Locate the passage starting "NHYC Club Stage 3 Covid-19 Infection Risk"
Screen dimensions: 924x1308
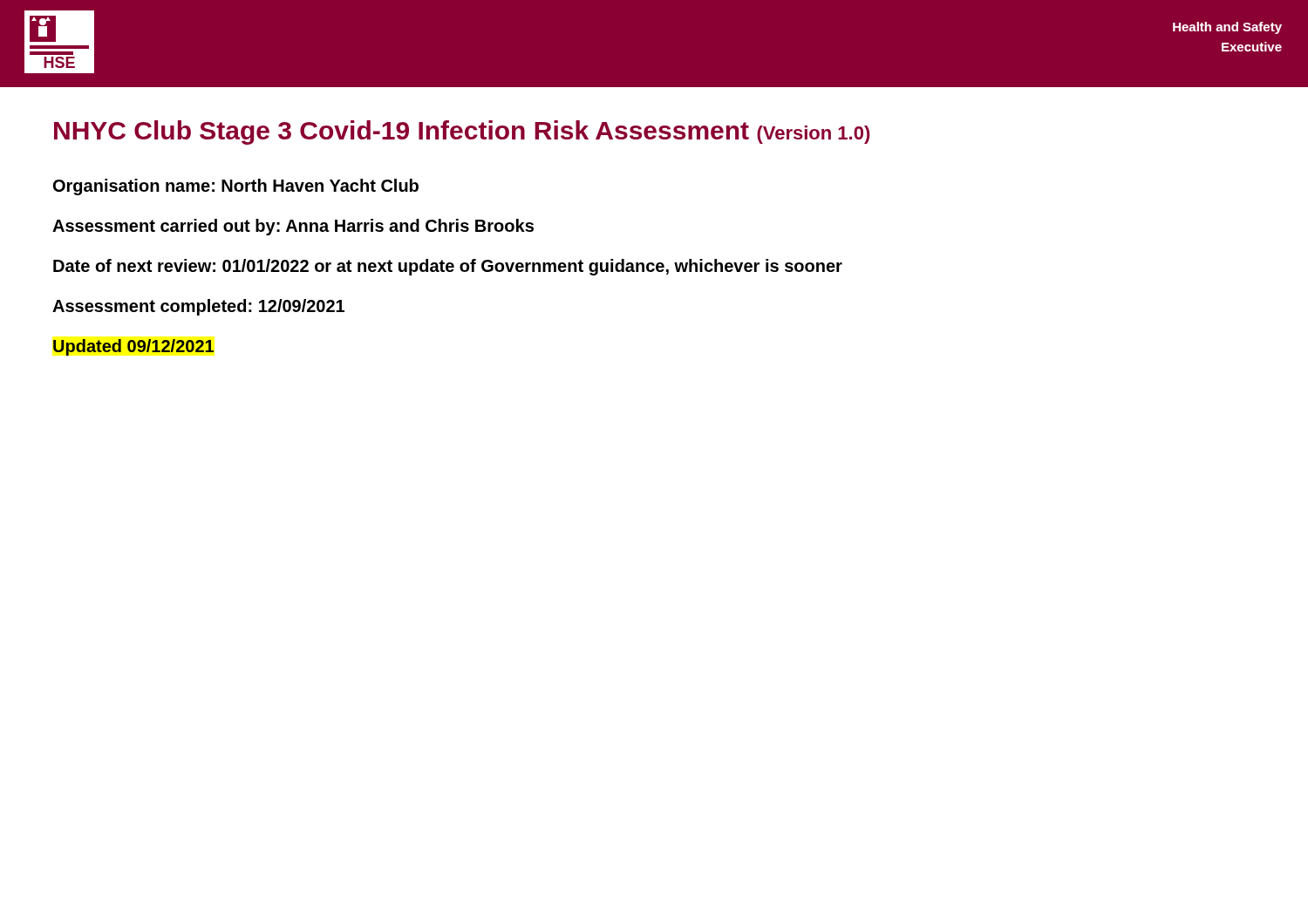click(461, 130)
